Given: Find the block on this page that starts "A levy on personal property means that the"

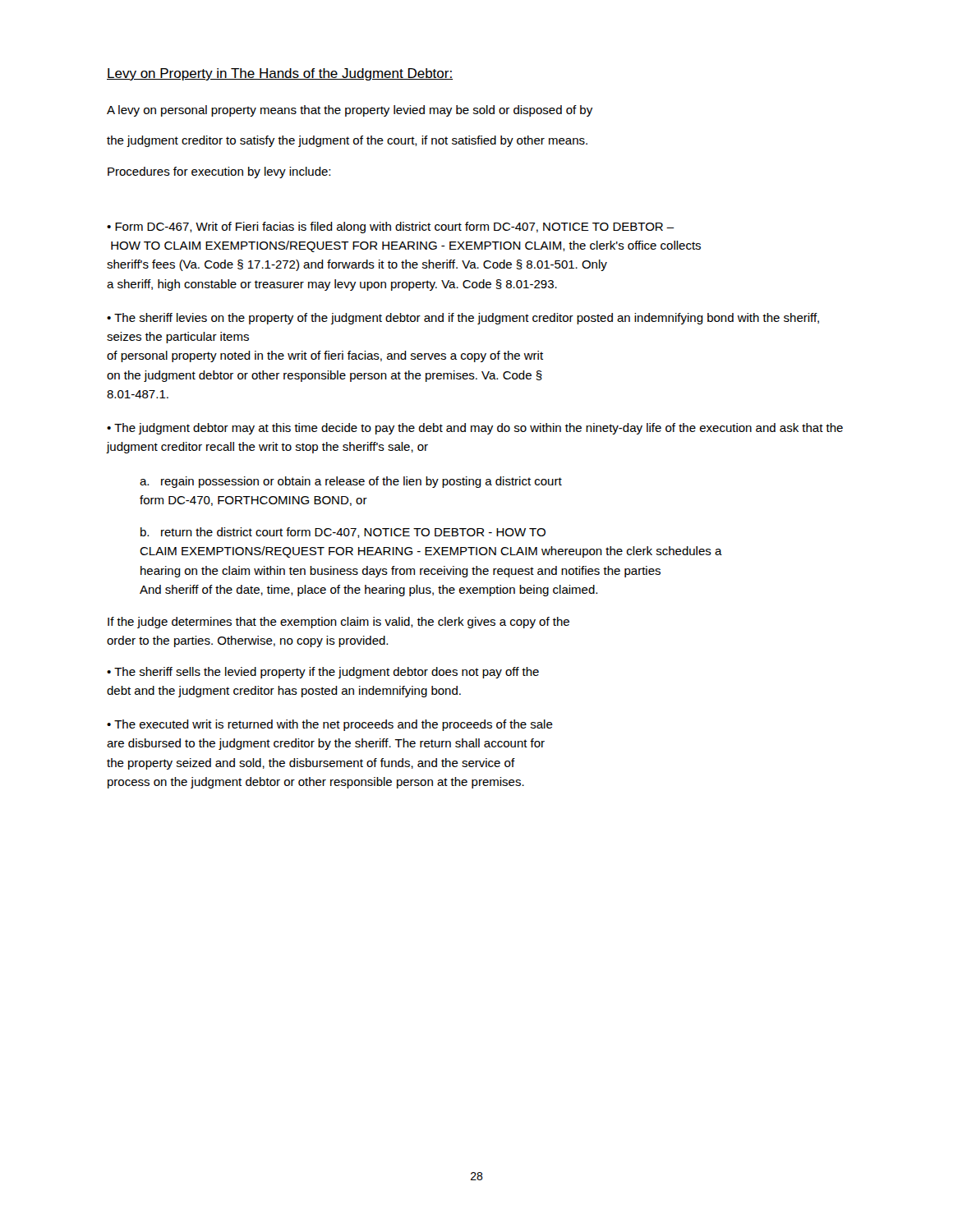Looking at the screenshot, I should pyautogui.click(x=350, y=110).
